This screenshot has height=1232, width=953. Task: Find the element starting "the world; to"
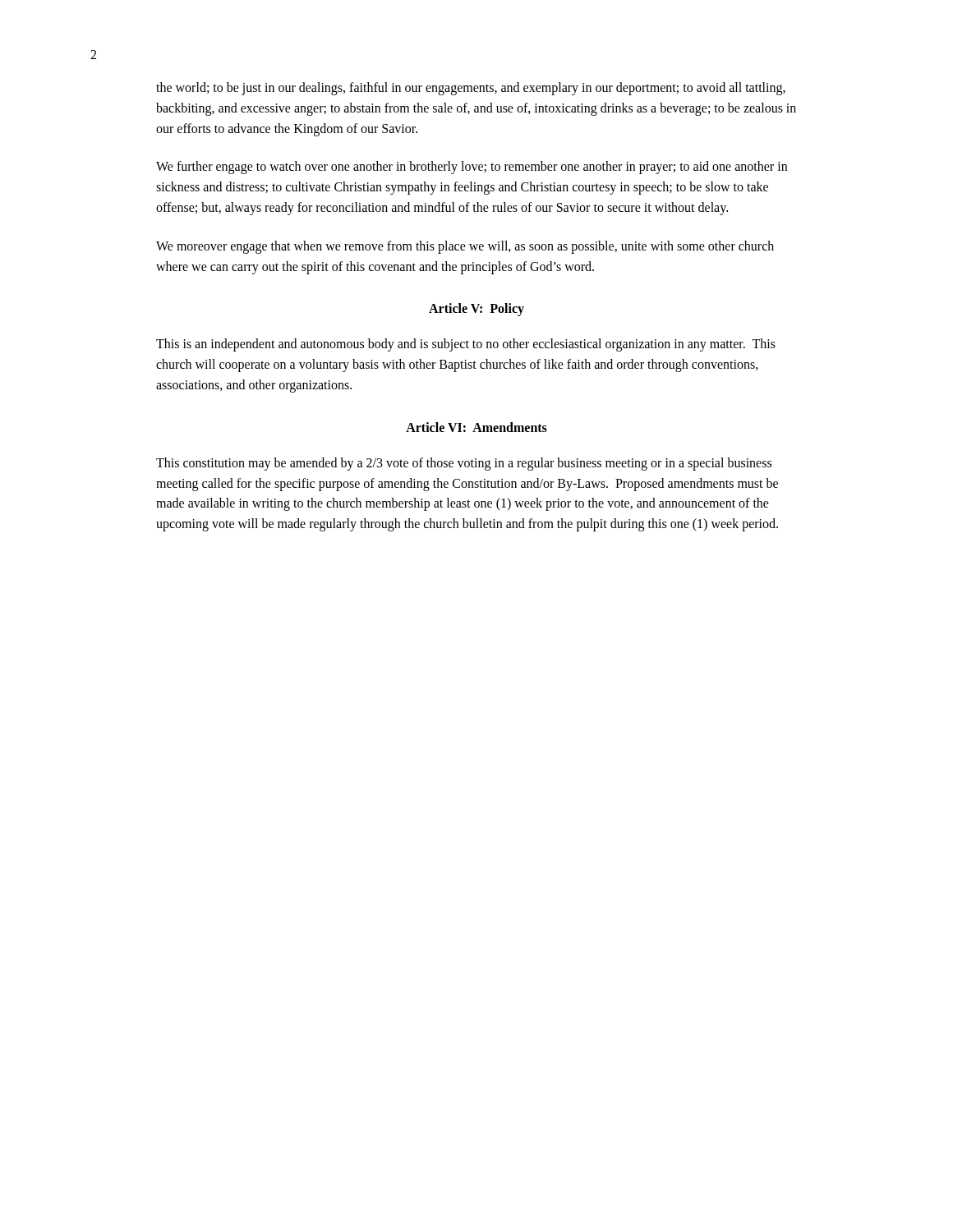(476, 108)
